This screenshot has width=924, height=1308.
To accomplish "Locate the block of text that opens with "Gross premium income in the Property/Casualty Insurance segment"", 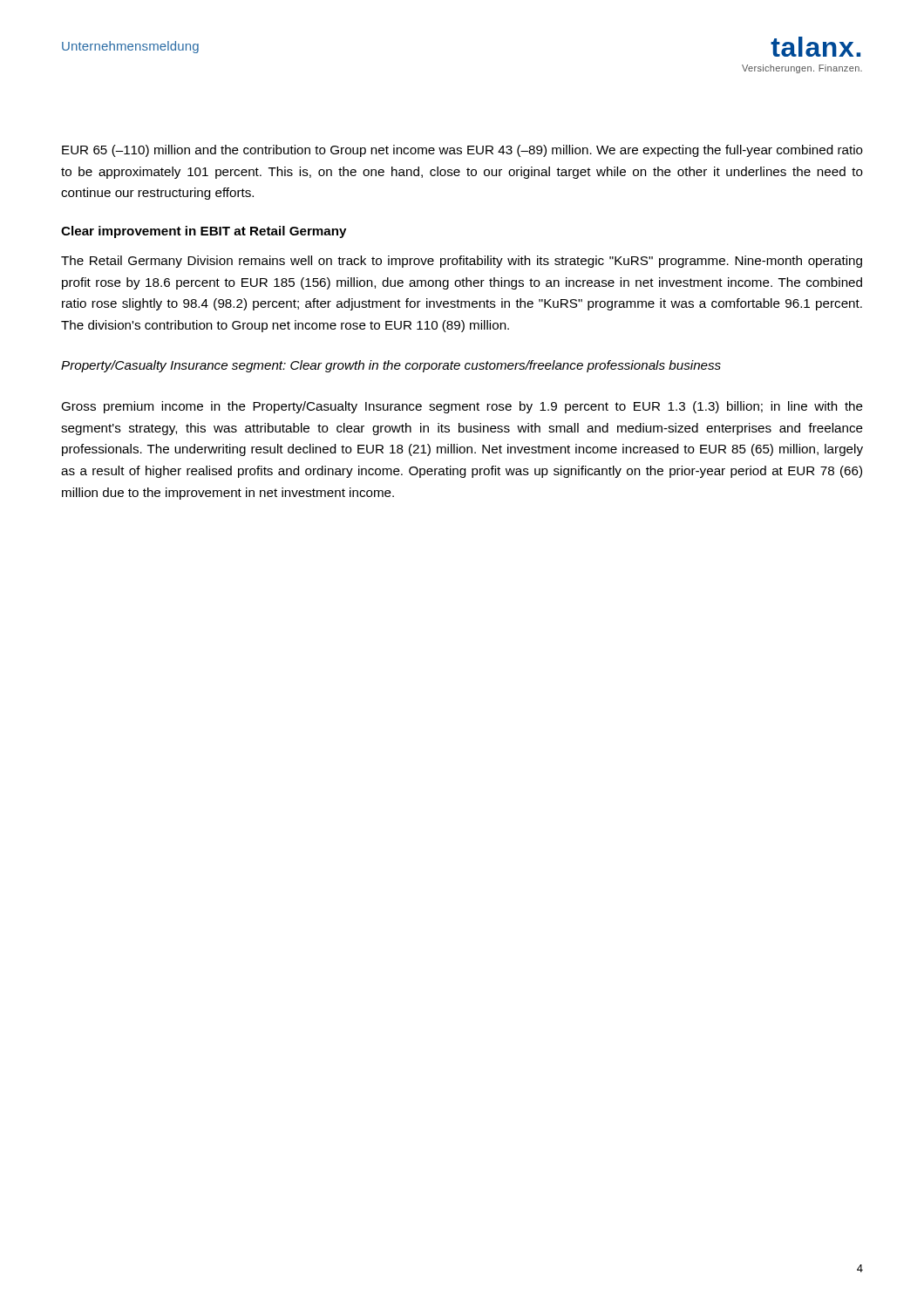I will (x=462, y=449).
